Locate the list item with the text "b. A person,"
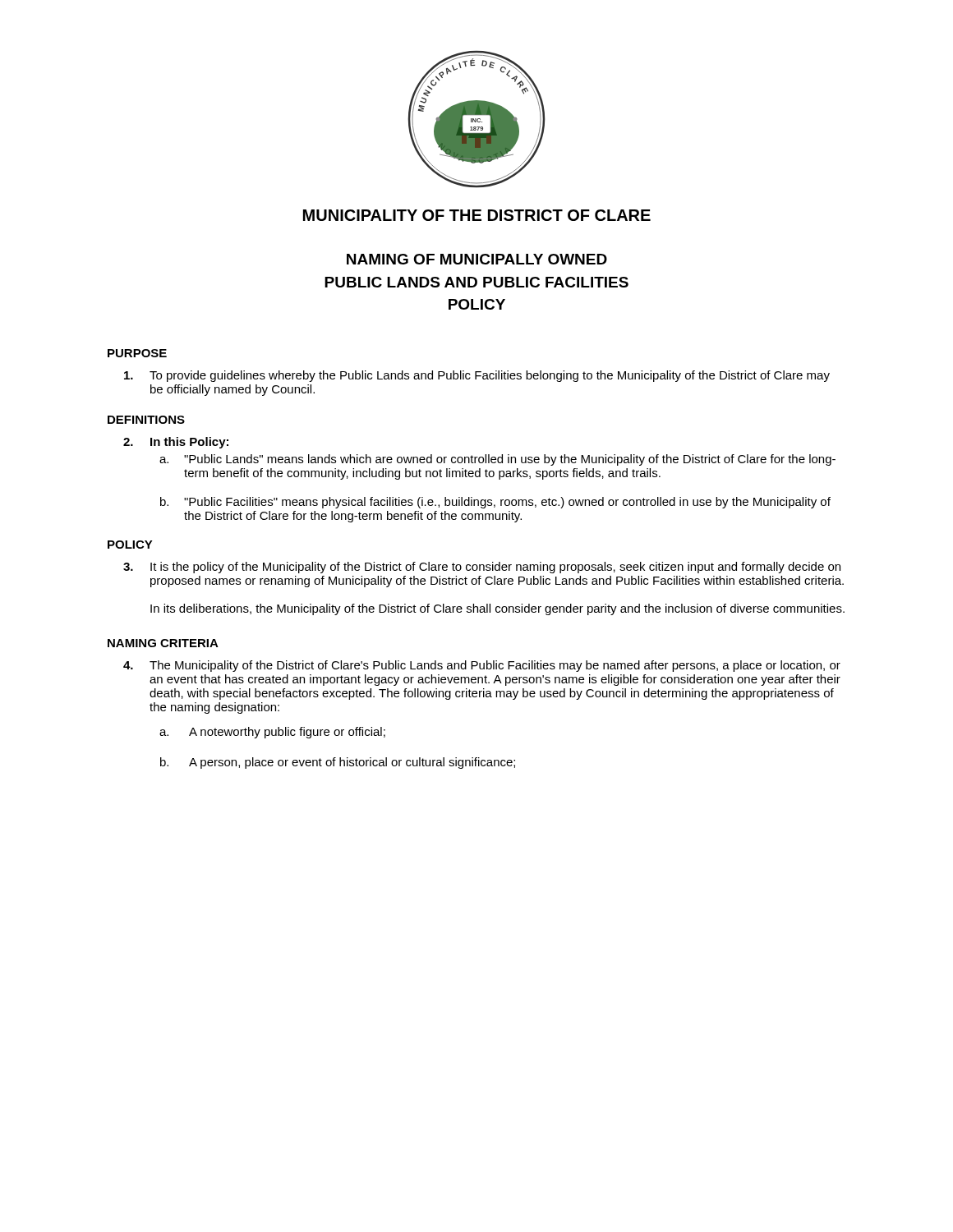The image size is (953, 1232). pos(338,762)
